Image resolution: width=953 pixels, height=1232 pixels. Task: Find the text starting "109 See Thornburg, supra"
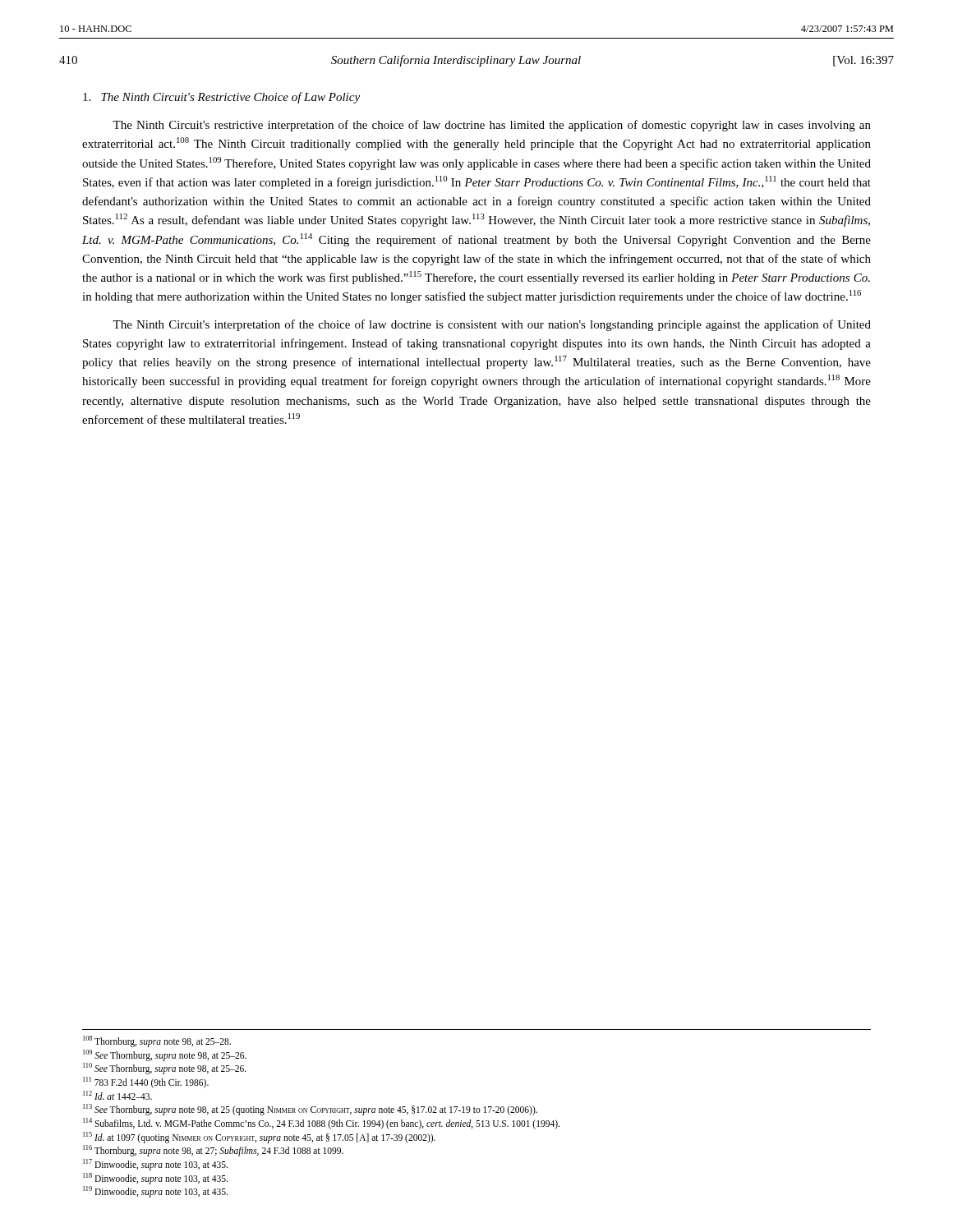tap(164, 1054)
